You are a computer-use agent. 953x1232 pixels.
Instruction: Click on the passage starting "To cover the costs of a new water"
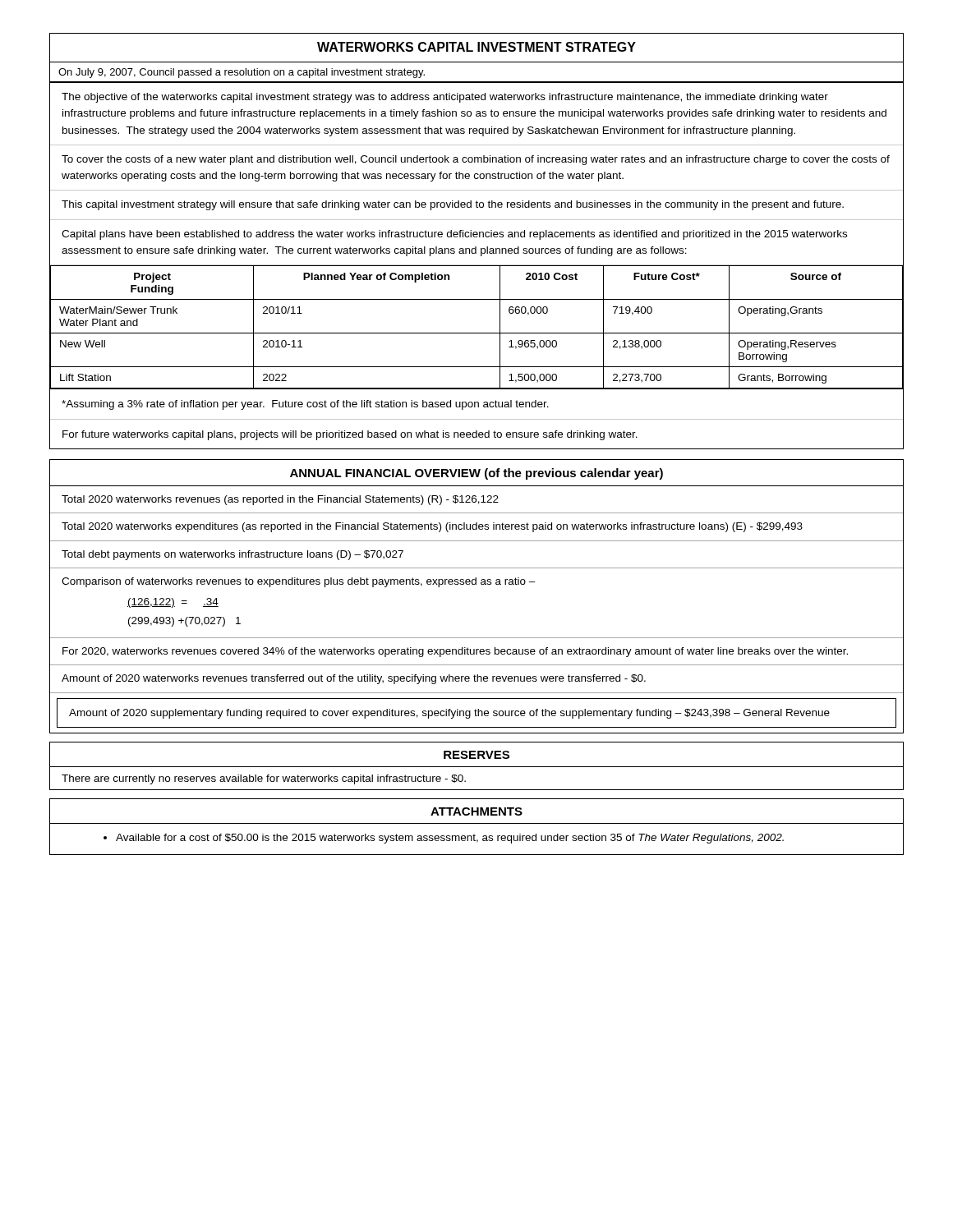[x=476, y=167]
